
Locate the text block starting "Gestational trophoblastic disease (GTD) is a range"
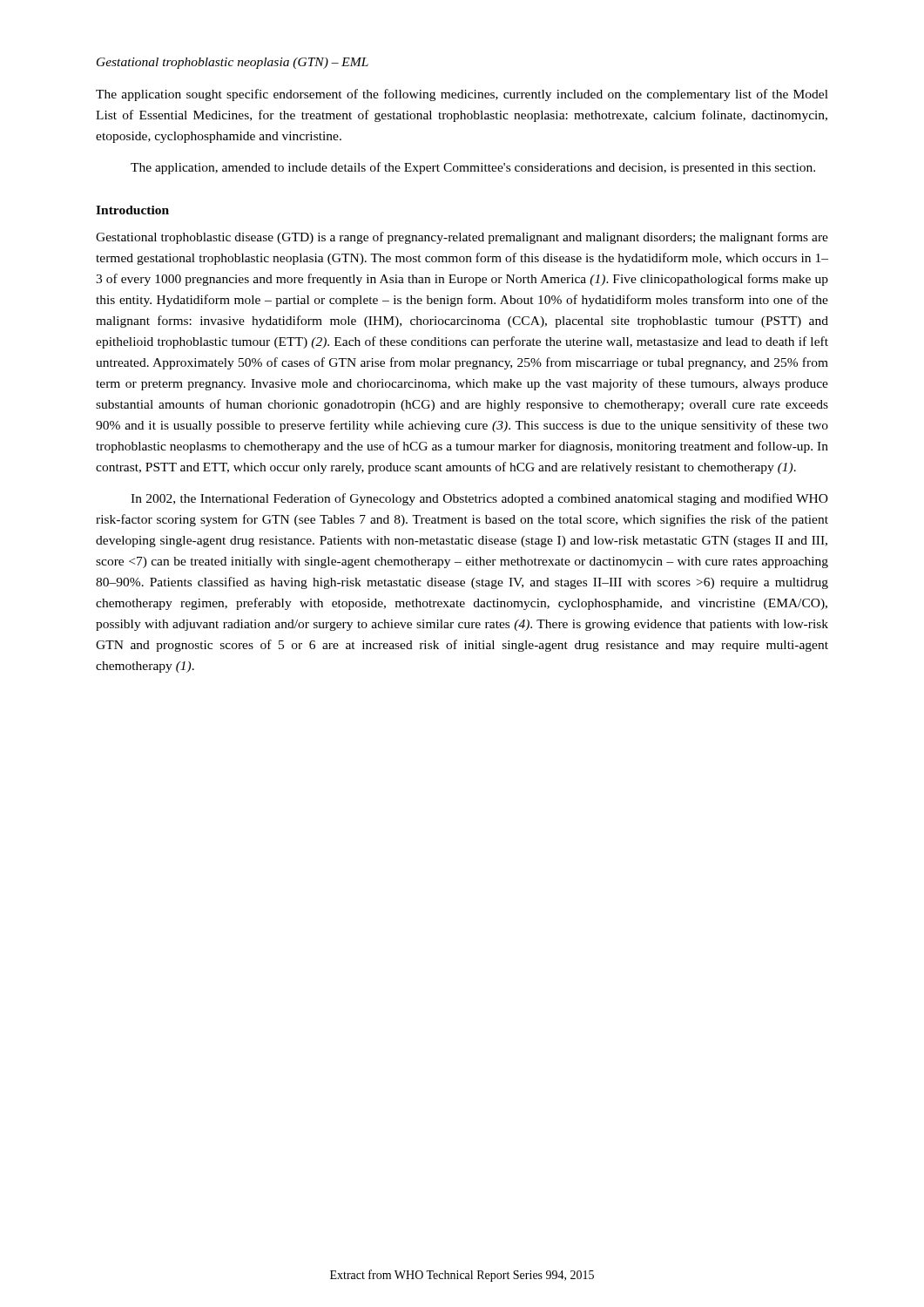click(462, 351)
